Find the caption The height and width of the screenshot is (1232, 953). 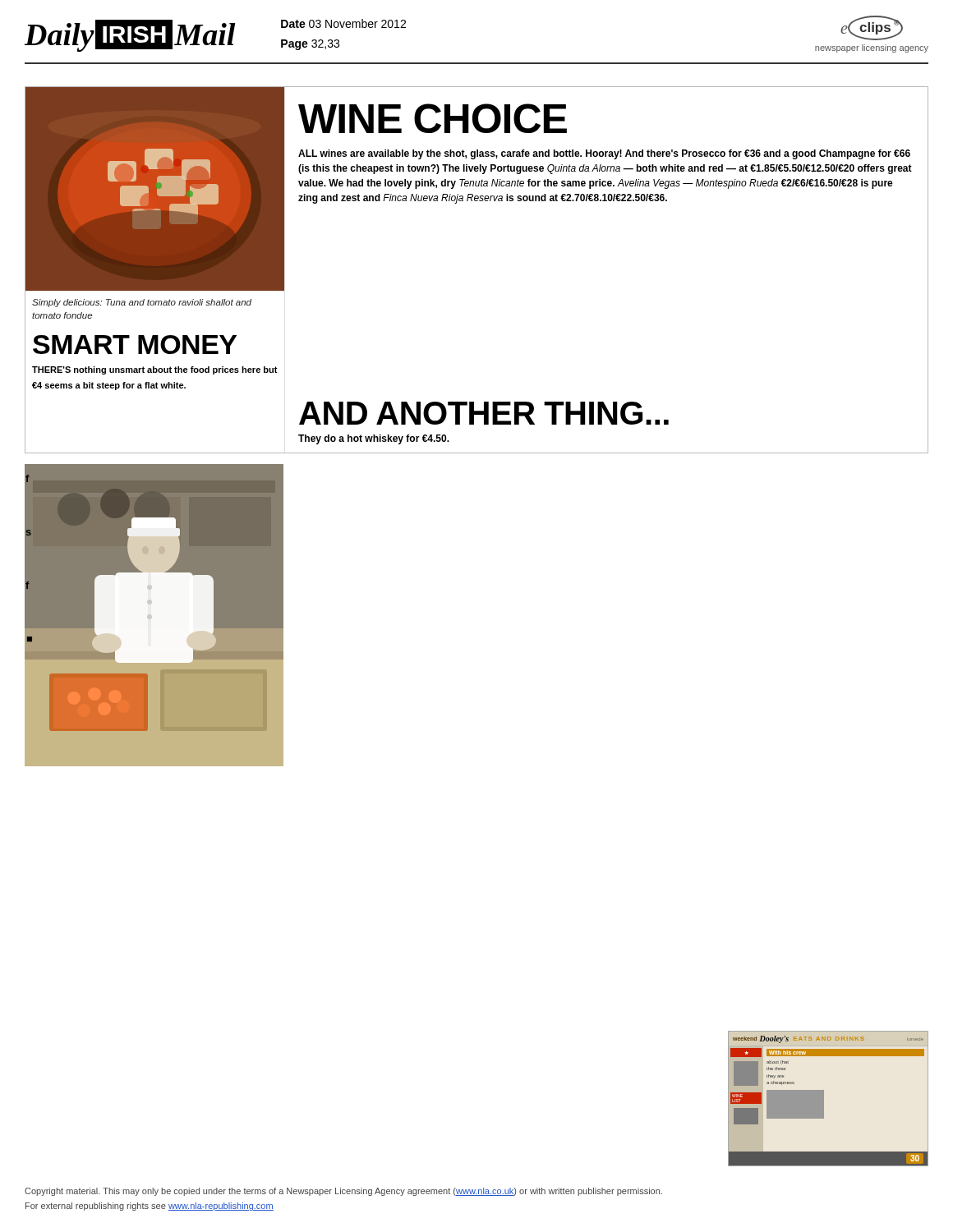click(142, 309)
